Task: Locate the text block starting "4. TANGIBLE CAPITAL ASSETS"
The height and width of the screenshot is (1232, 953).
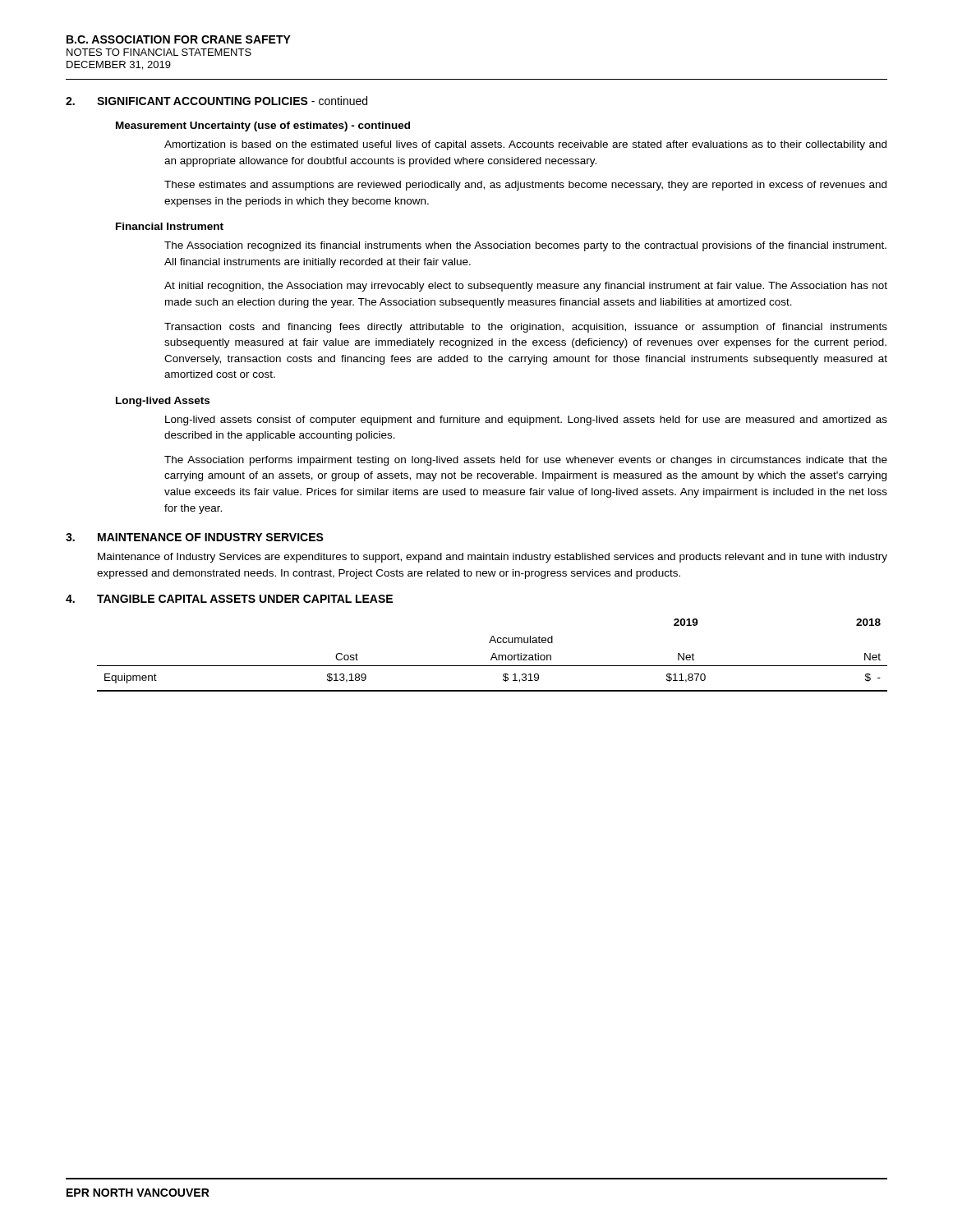Action: [x=229, y=599]
